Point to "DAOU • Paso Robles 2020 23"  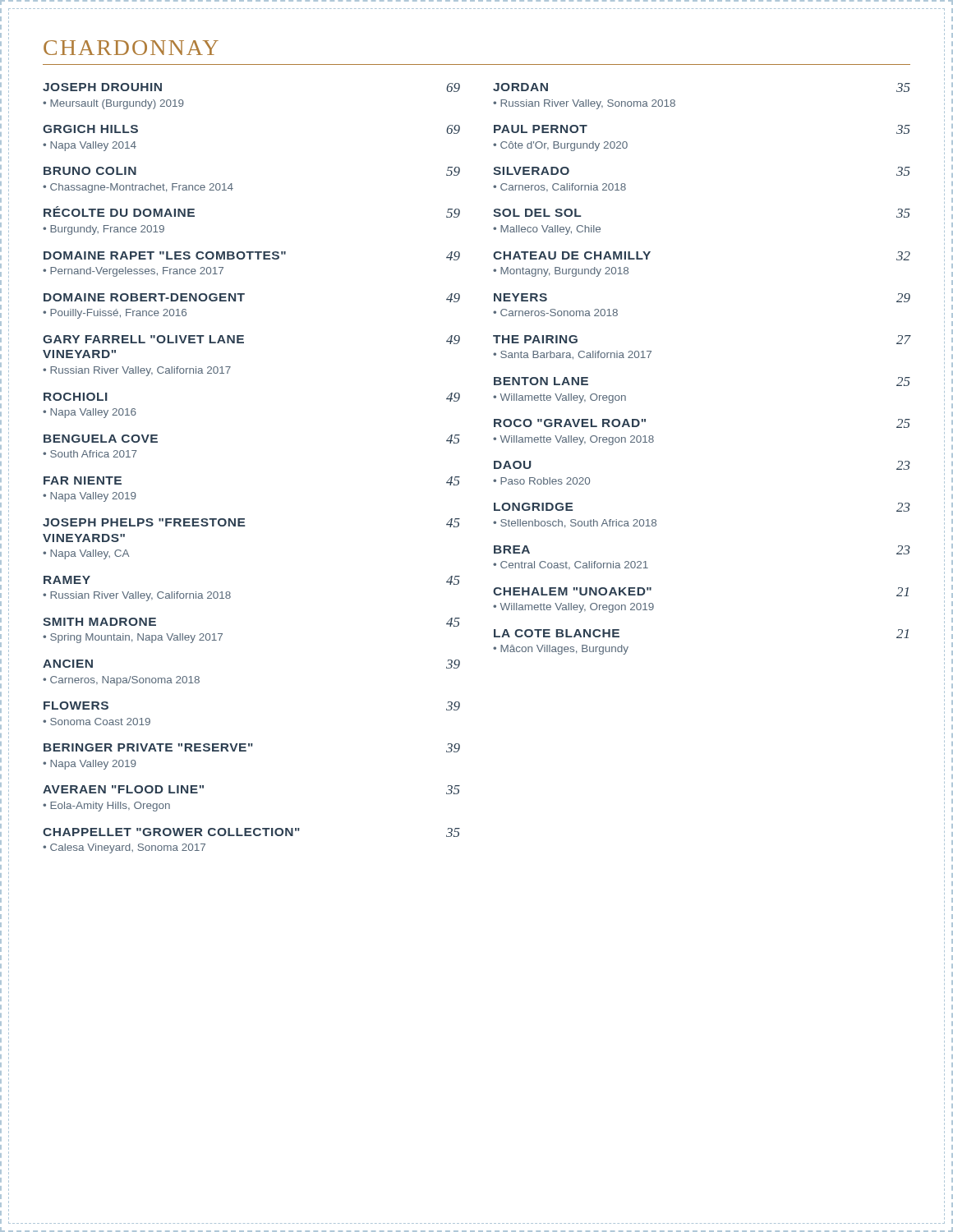[x=515, y=465]
